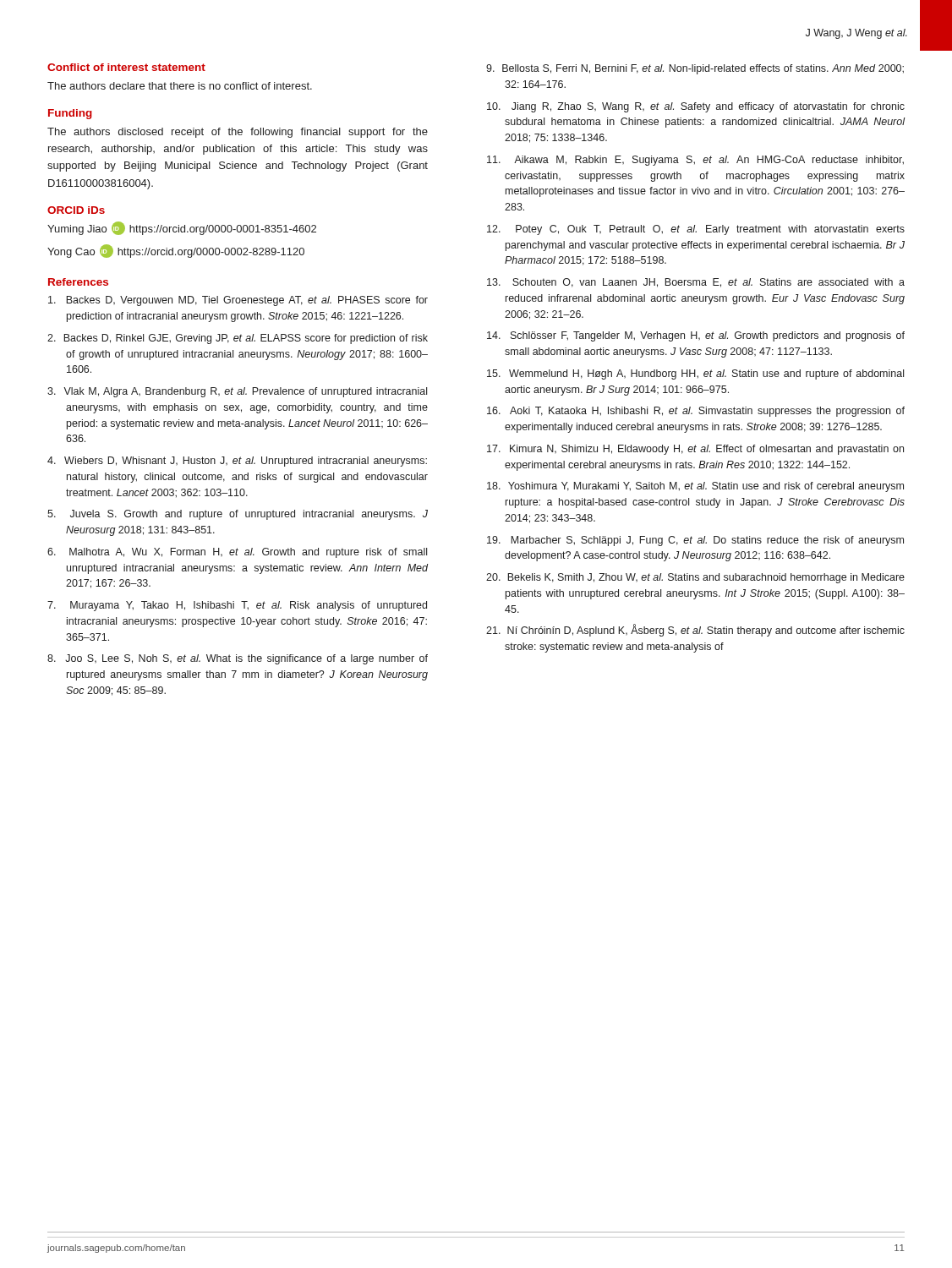Image resolution: width=952 pixels, height=1268 pixels.
Task: Locate the block of text that opens with "15. Wemmelund H, Høgh"
Action: tap(695, 381)
